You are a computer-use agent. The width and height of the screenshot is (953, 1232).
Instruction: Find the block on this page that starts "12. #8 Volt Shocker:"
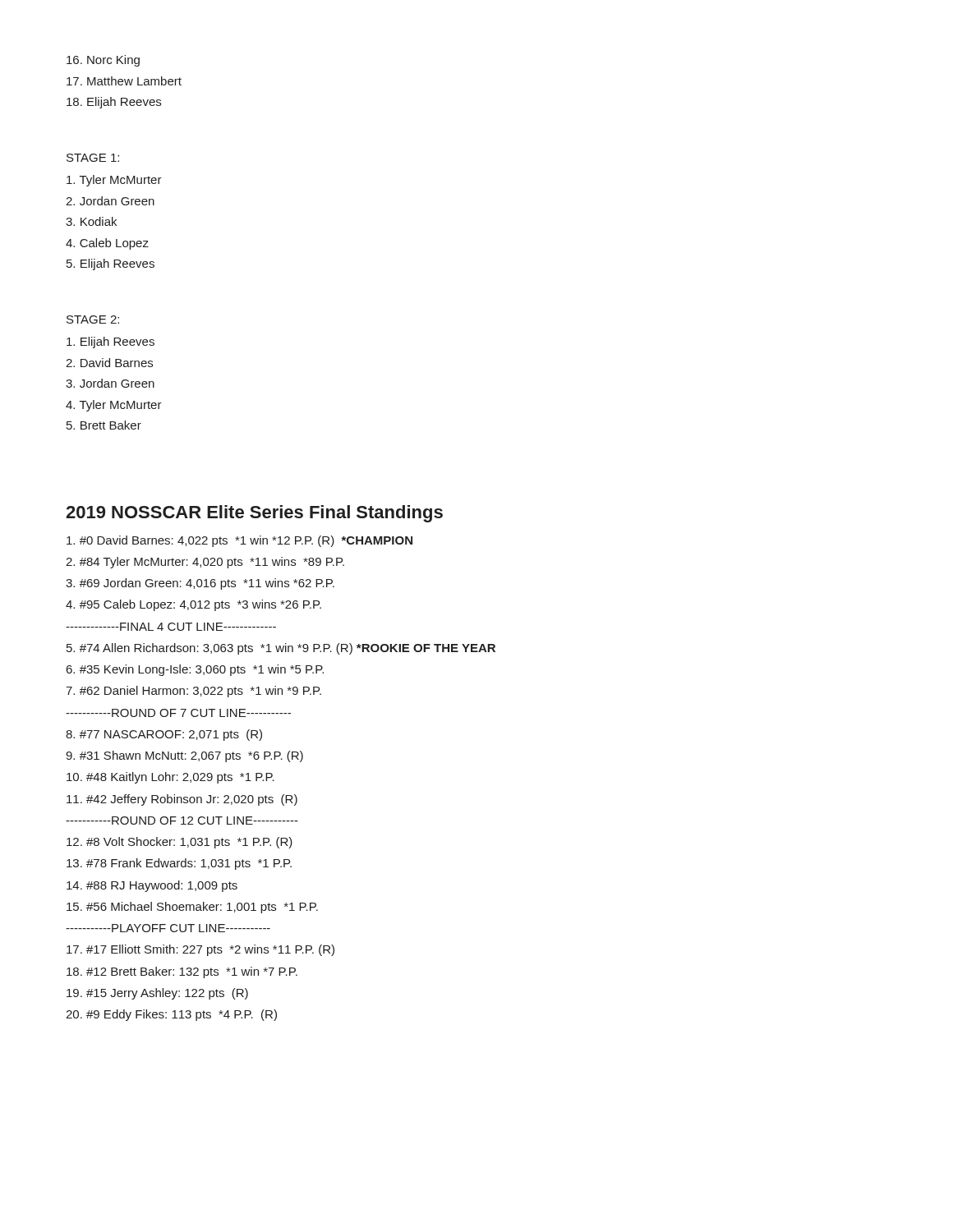pyautogui.click(x=179, y=841)
